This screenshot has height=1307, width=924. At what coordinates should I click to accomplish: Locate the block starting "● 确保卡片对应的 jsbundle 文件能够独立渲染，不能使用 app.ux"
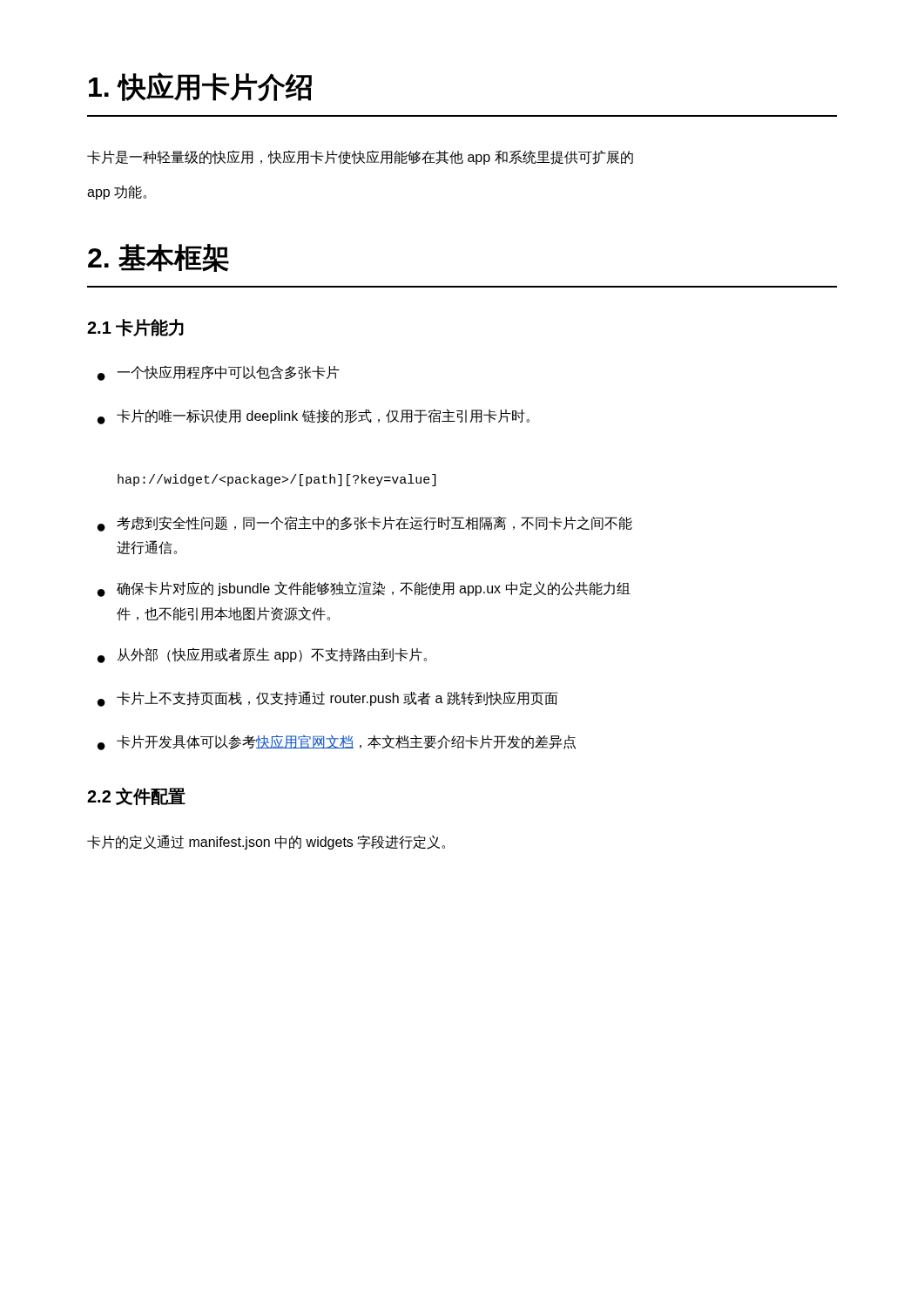point(466,602)
